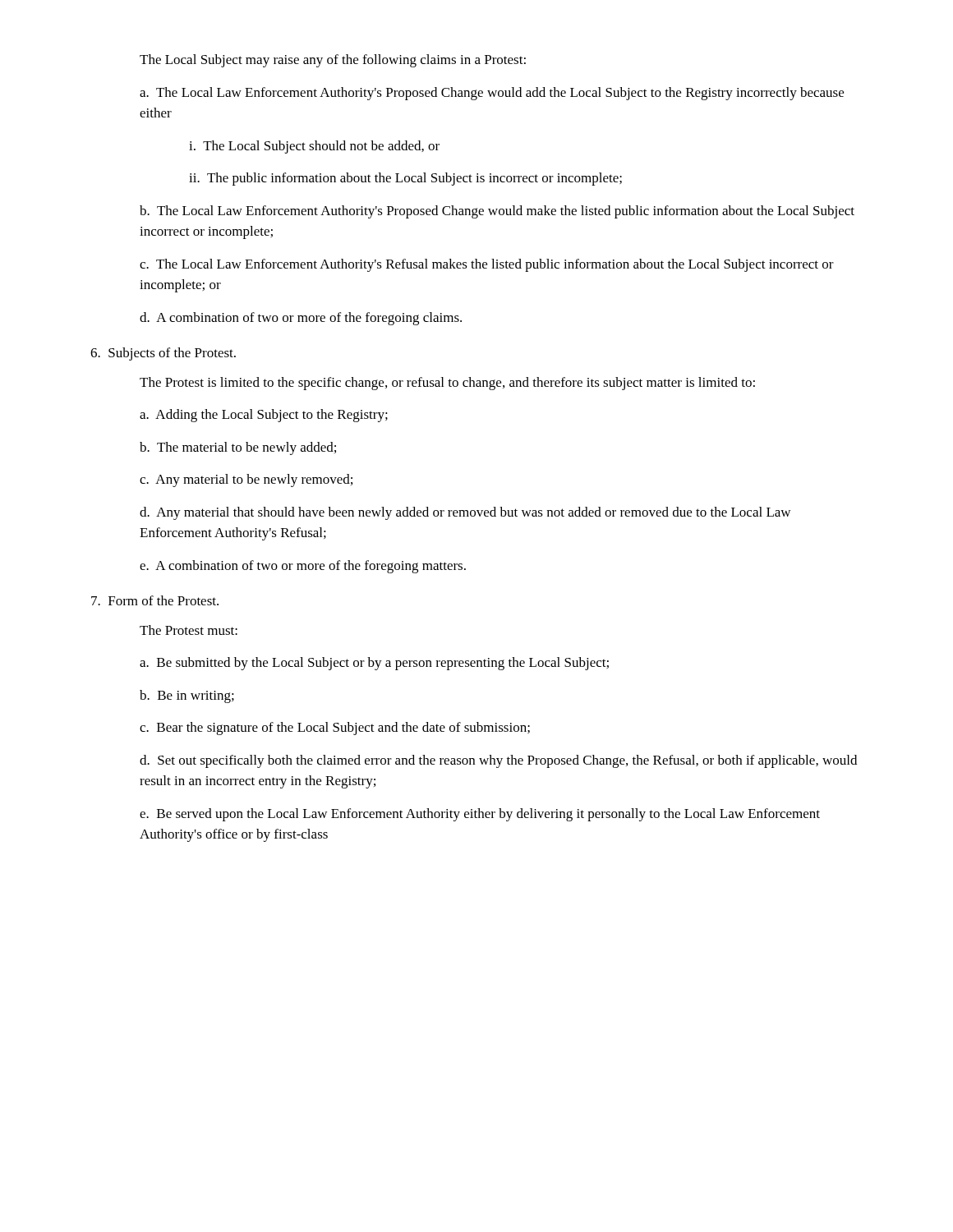The width and height of the screenshot is (953, 1232).
Task: Select the region starting "e. A combination of two or"
Action: 303,565
